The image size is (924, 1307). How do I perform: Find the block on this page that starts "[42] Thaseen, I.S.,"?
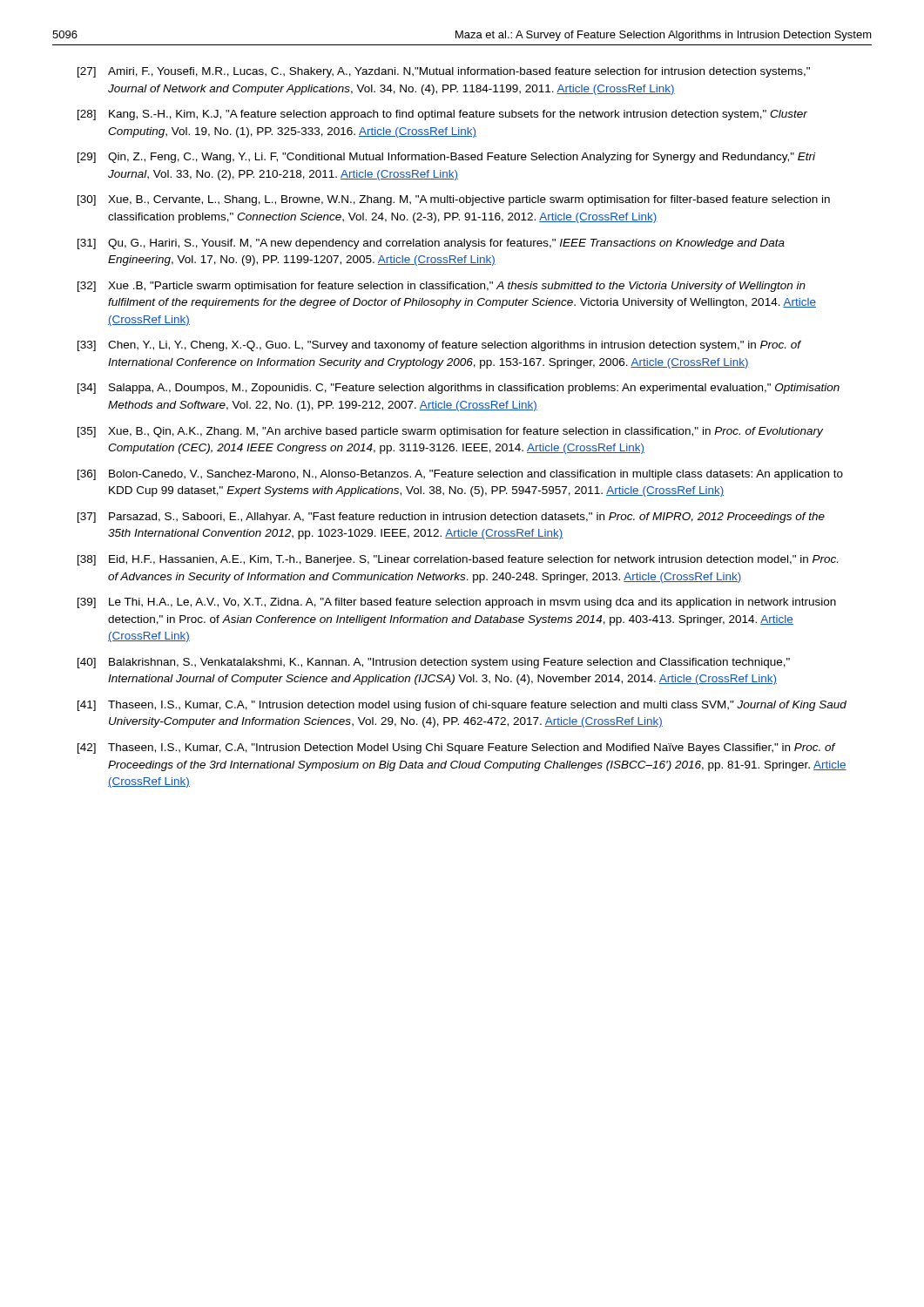coord(462,764)
